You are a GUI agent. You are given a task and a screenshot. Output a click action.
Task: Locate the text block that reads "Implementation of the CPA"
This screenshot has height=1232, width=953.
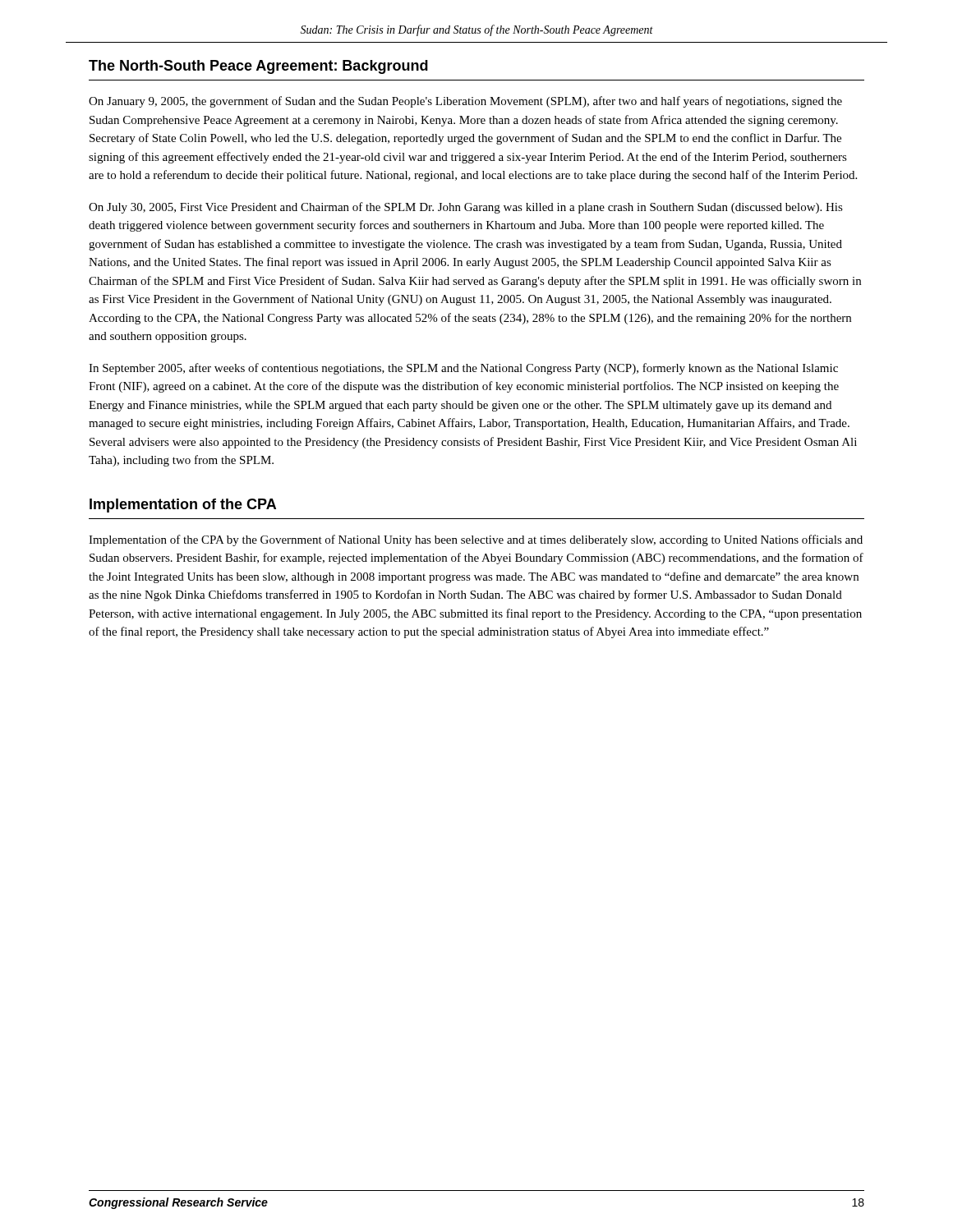(476, 585)
